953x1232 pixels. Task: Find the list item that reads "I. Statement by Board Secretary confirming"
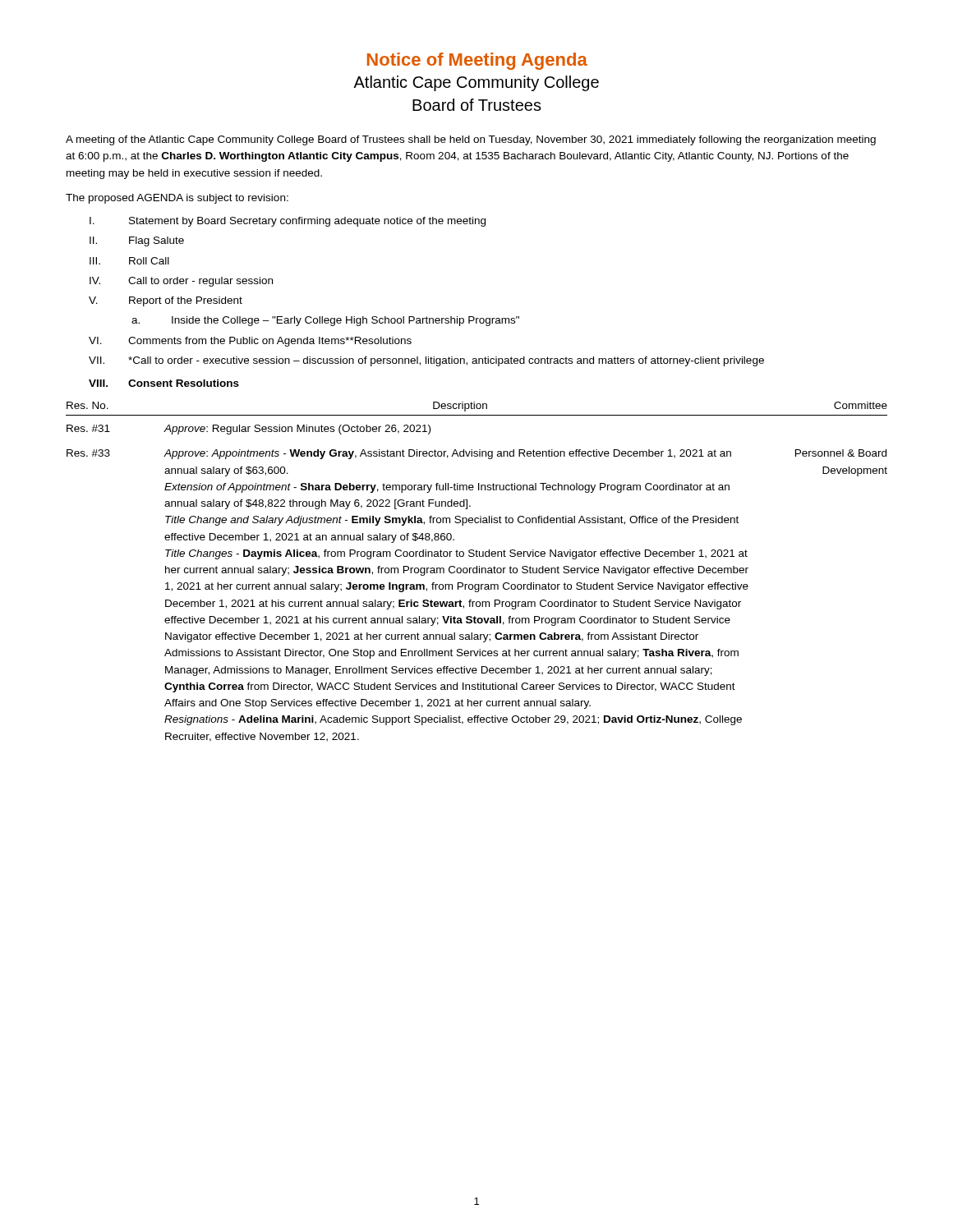click(476, 221)
